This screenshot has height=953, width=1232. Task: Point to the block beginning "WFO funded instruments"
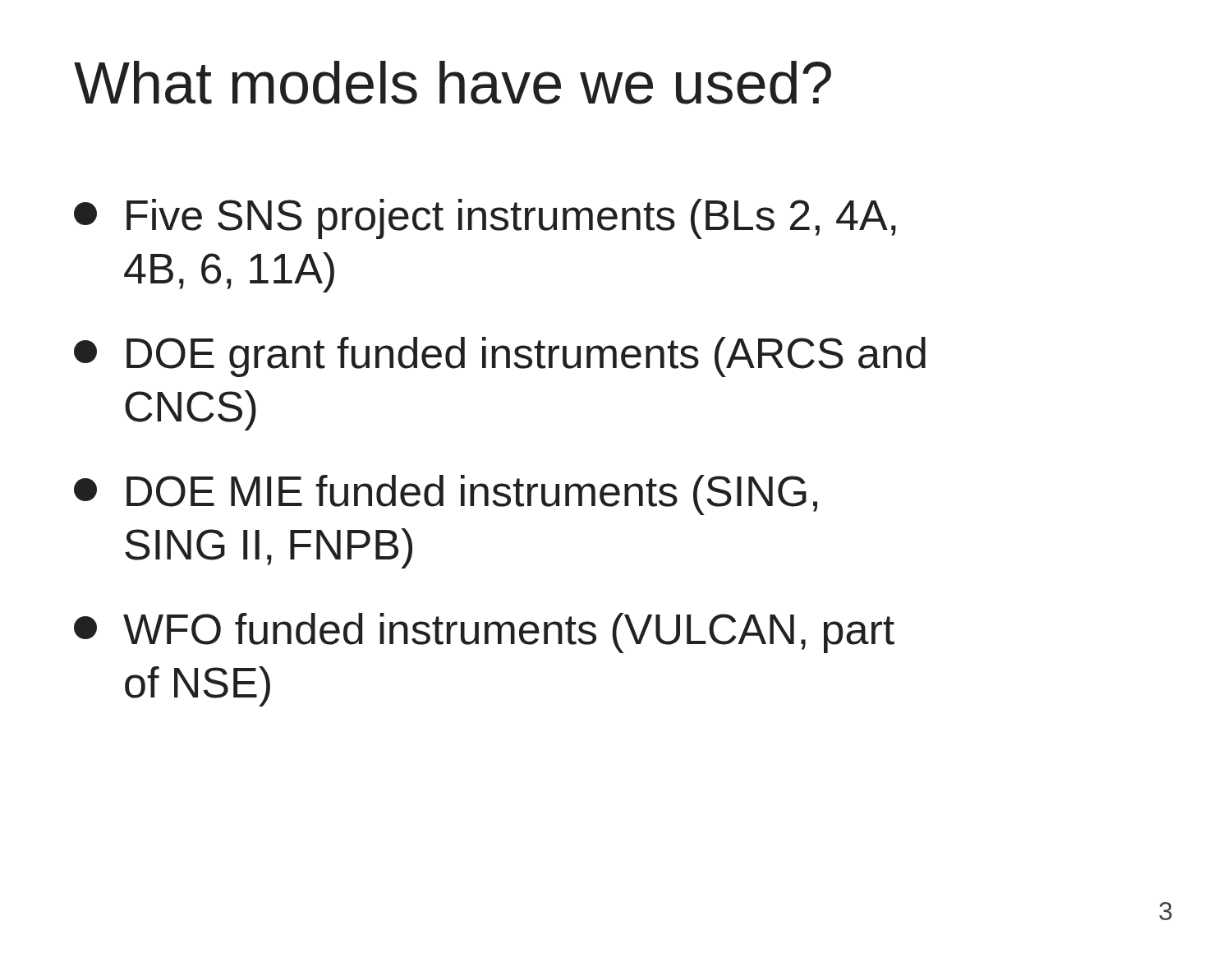coord(616,656)
